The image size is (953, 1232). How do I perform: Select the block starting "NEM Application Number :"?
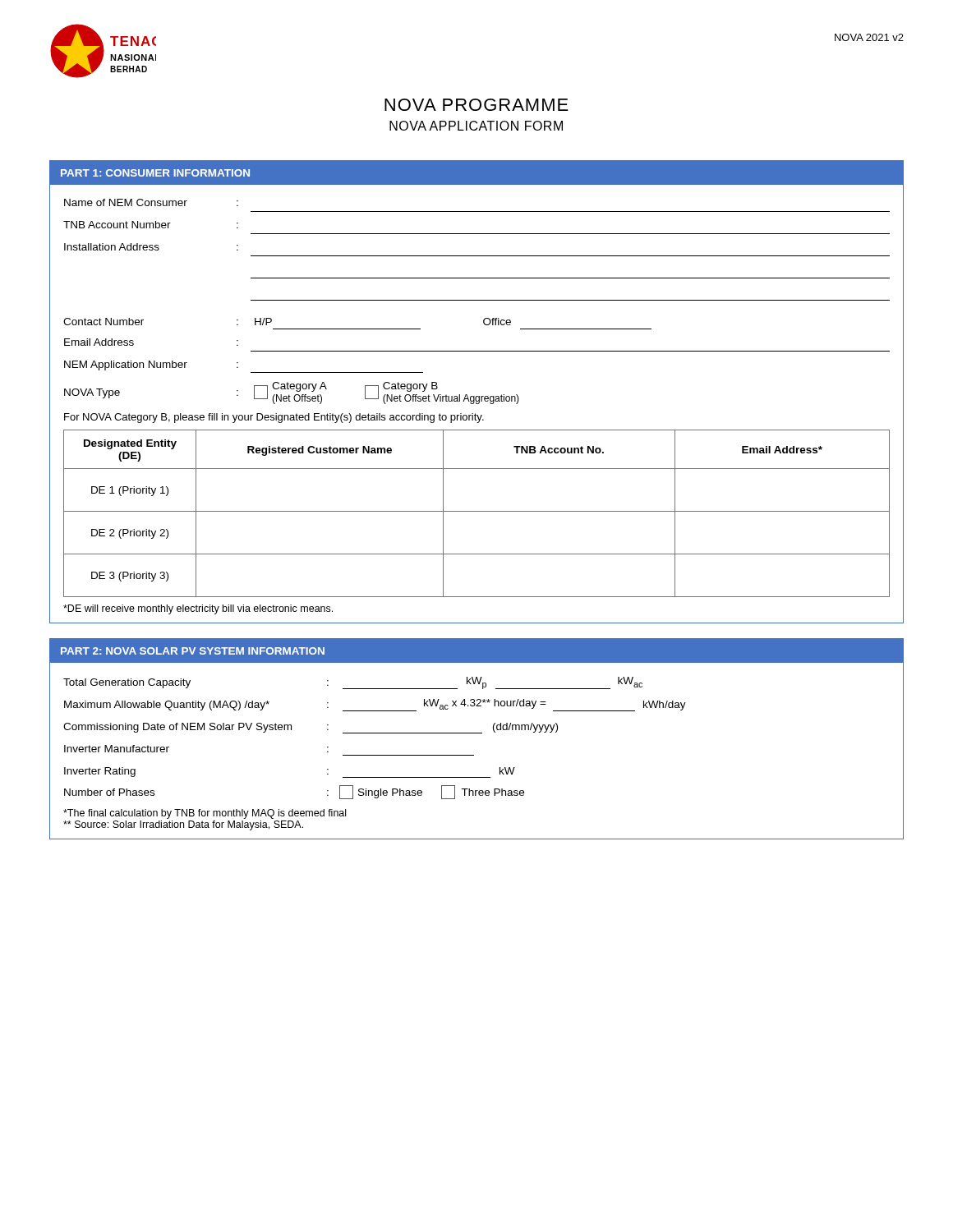pos(243,366)
